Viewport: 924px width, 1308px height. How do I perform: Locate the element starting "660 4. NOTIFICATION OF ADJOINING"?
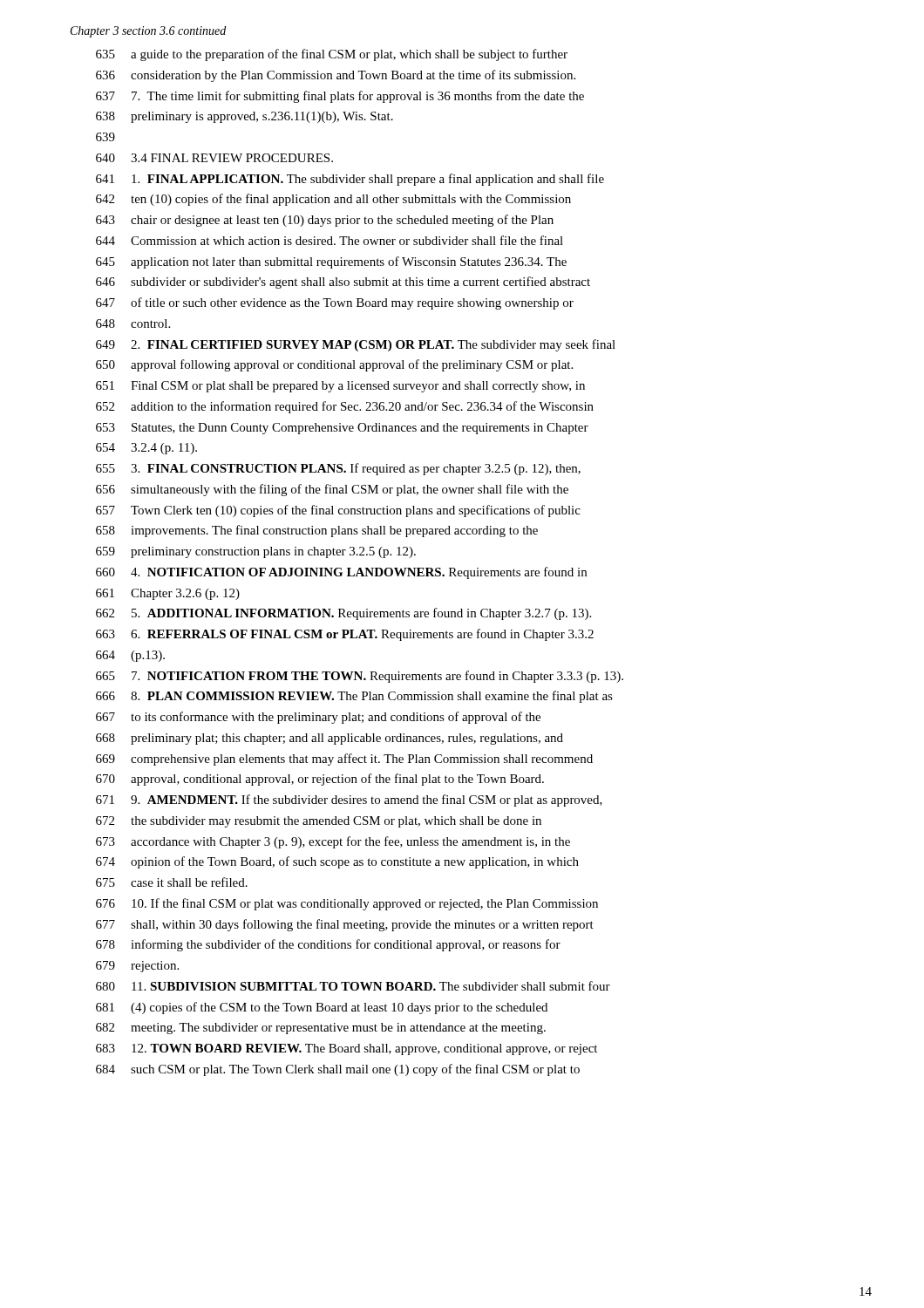point(471,583)
